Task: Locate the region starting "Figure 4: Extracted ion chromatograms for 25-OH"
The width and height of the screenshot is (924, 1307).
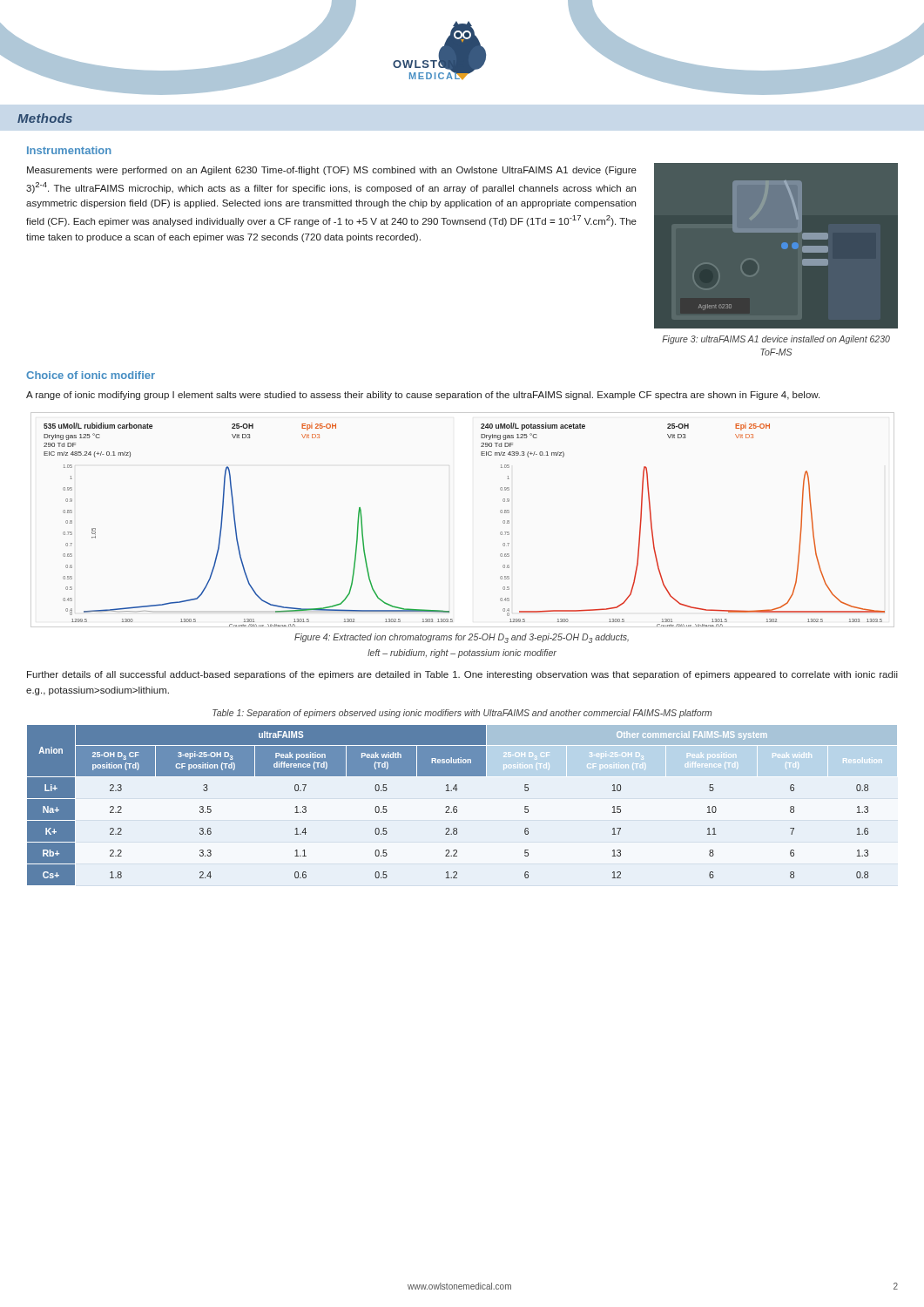Action: (462, 645)
